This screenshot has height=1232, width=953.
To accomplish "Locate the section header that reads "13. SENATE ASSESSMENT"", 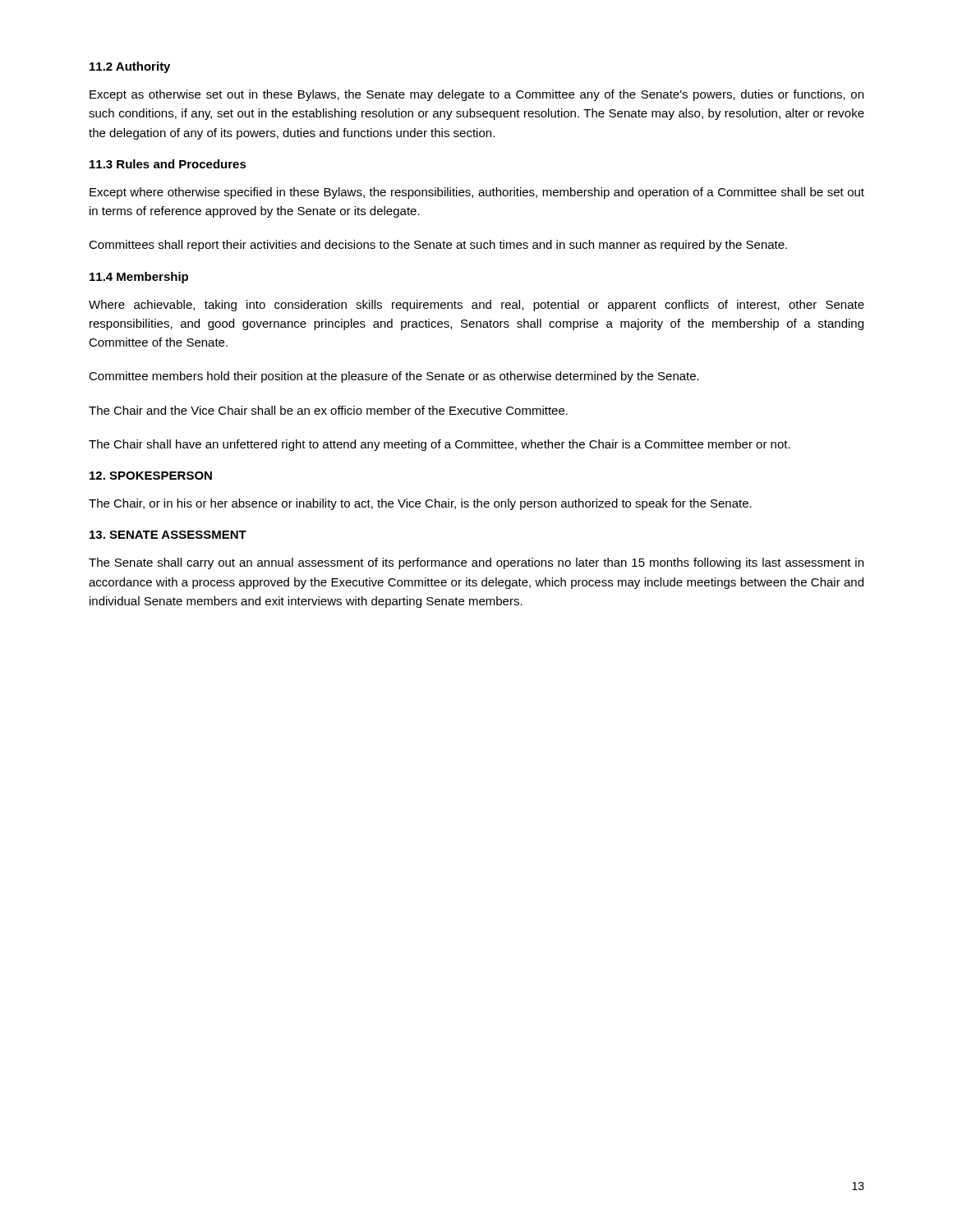I will 167,535.
